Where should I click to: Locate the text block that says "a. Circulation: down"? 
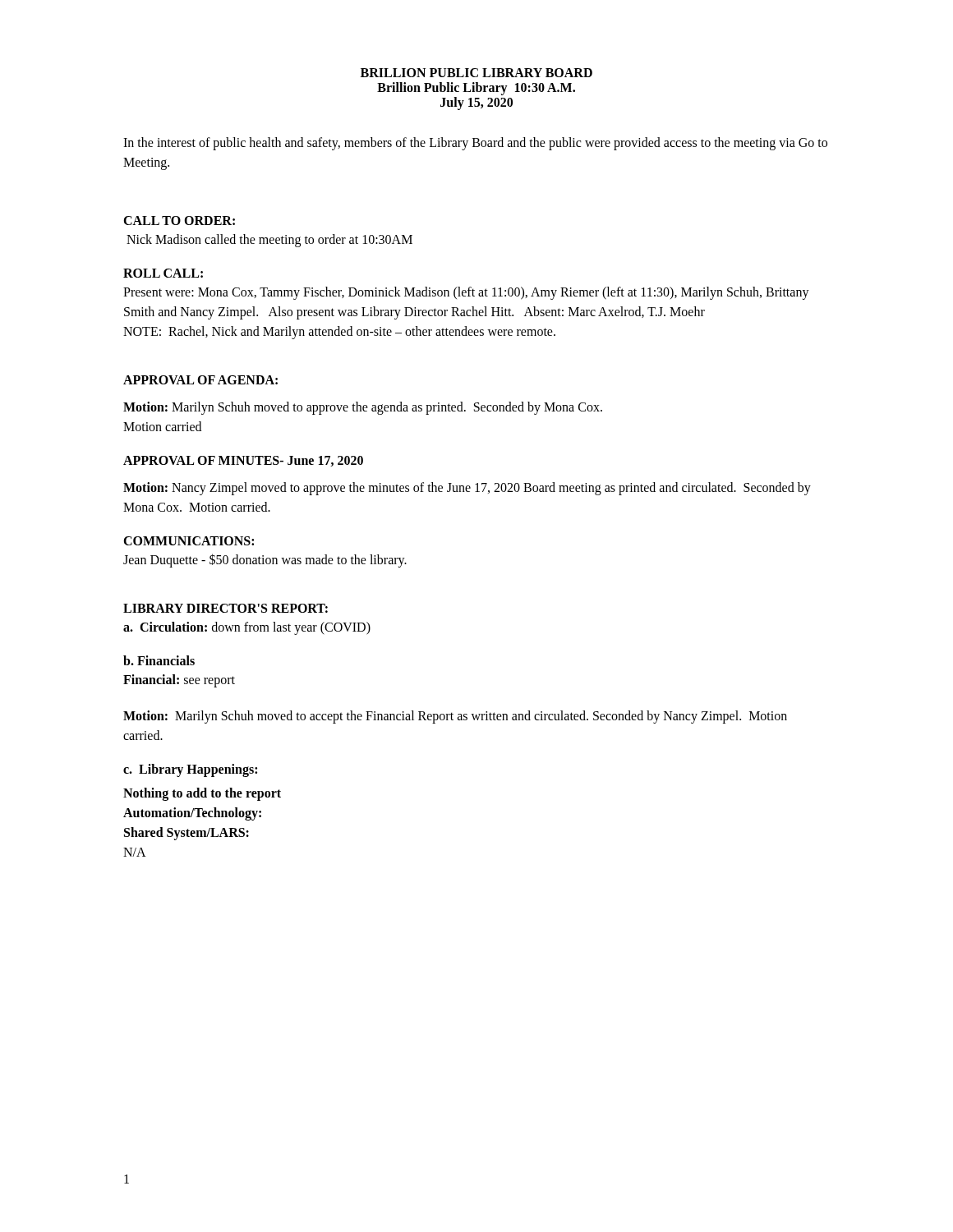247,627
